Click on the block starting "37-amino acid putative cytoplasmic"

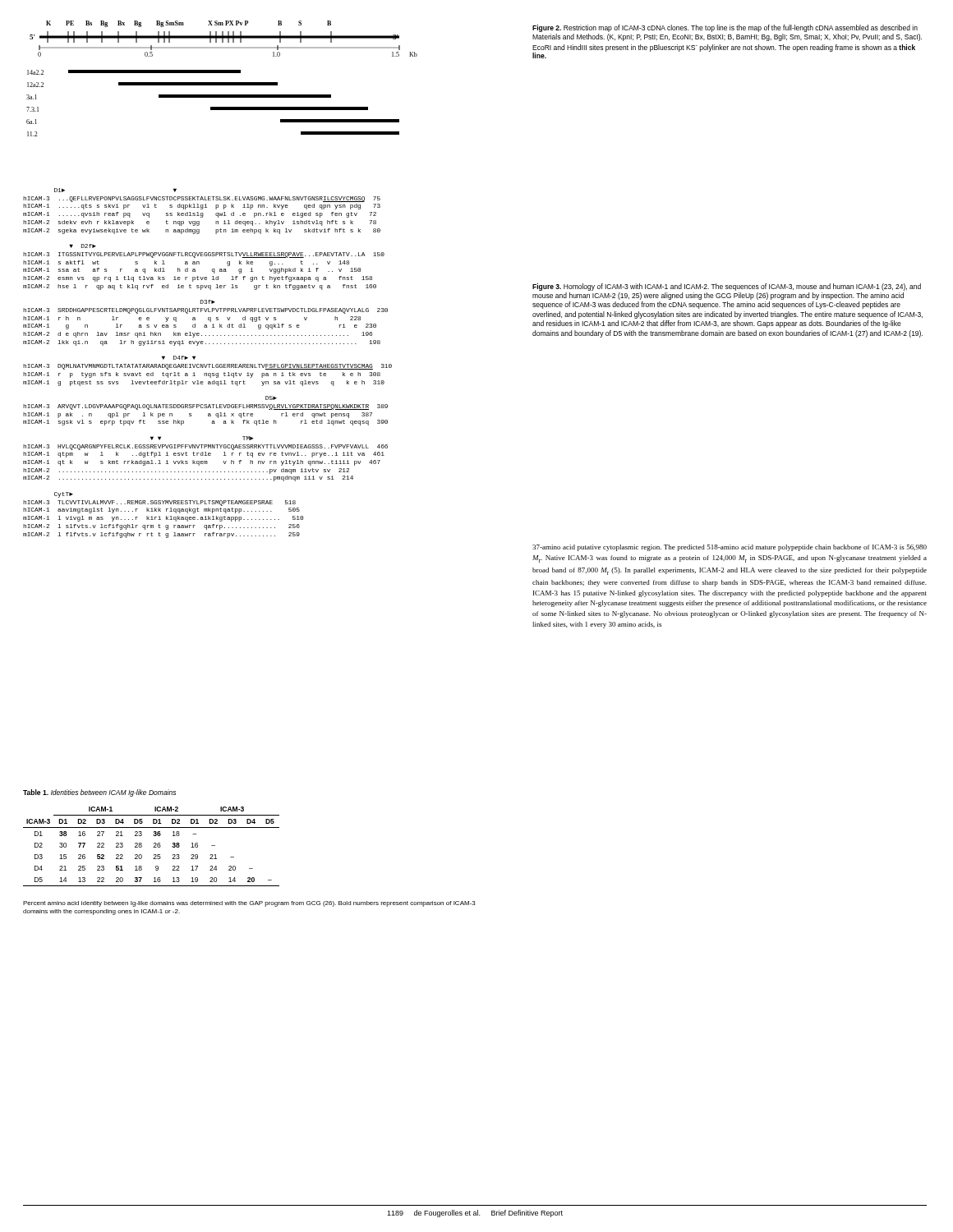click(x=730, y=585)
